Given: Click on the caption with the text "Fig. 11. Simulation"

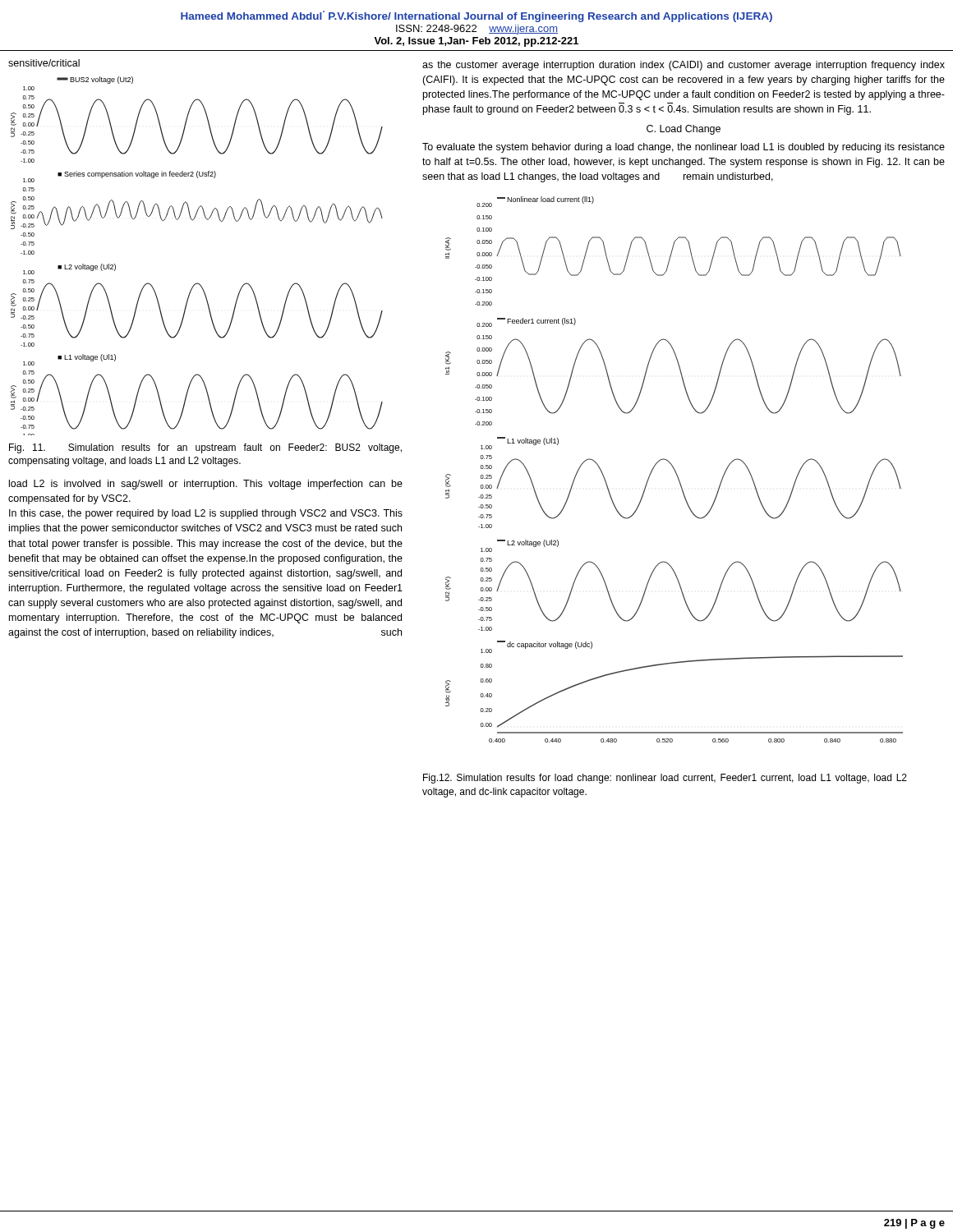Looking at the screenshot, I should [x=205, y=454].
